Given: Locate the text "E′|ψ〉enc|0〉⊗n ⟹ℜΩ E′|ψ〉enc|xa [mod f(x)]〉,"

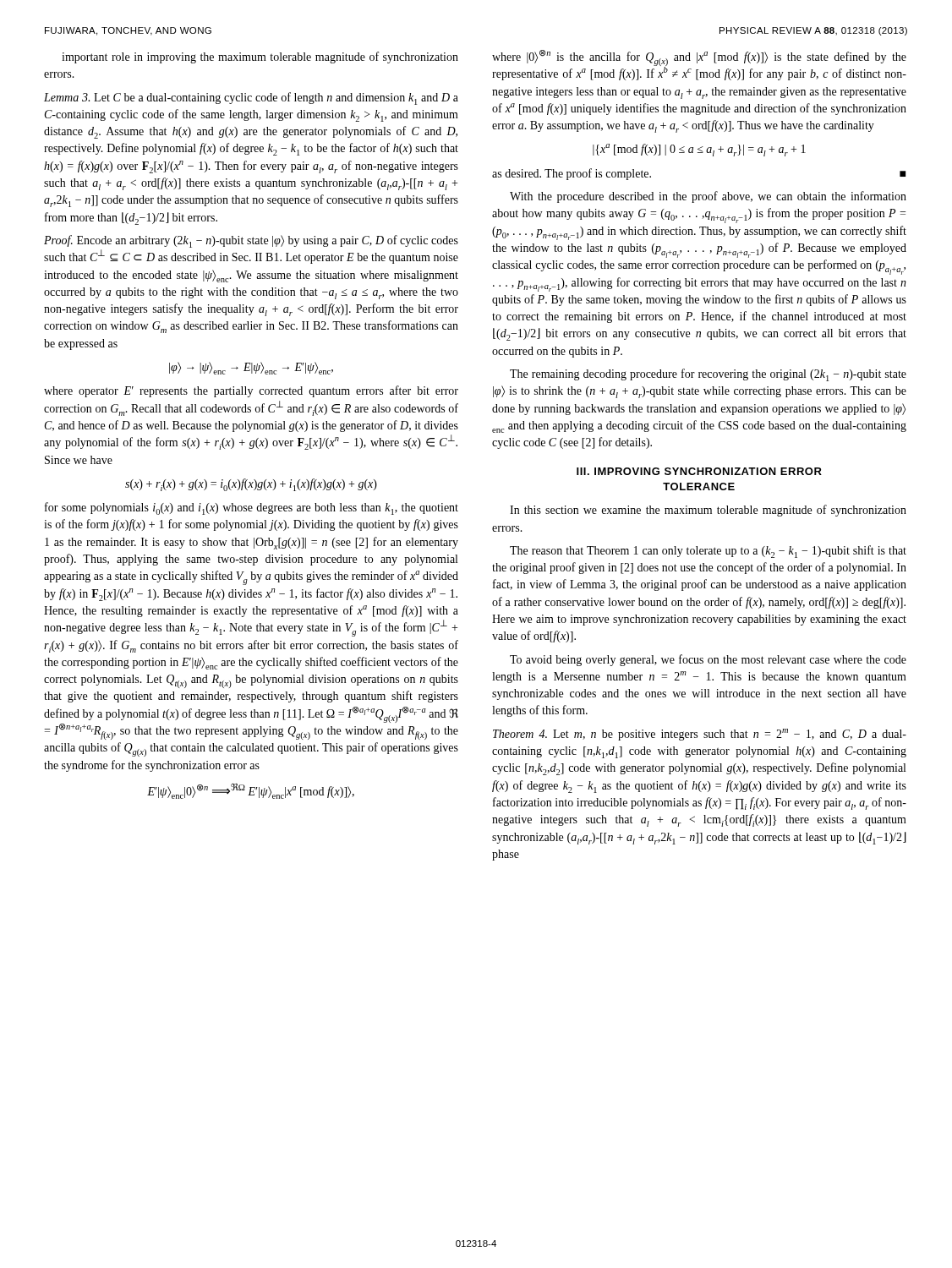Looking at the screenshot, I should pos(251,791).
